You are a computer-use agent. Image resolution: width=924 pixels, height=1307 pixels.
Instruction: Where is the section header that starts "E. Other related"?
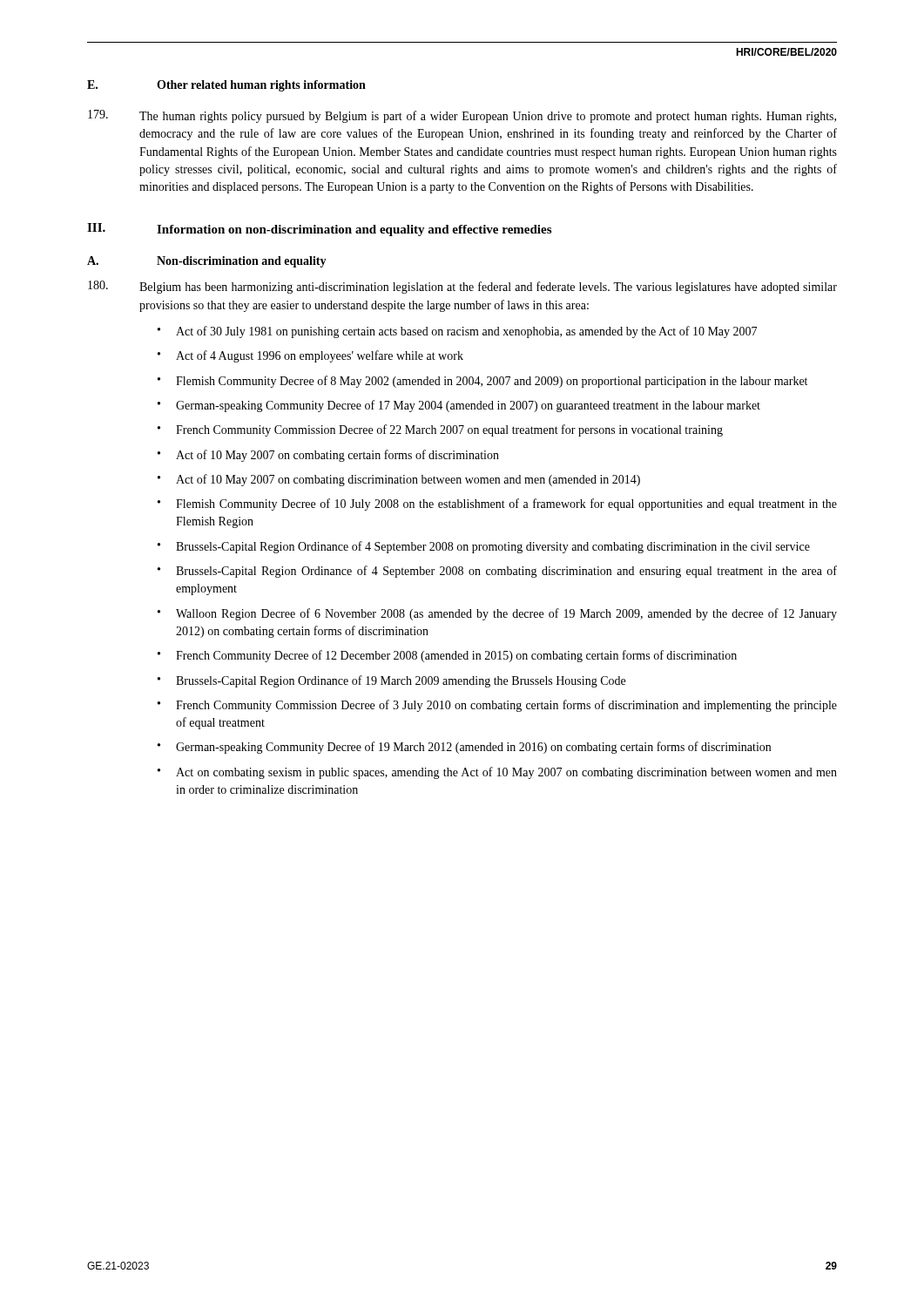[226, 85]
